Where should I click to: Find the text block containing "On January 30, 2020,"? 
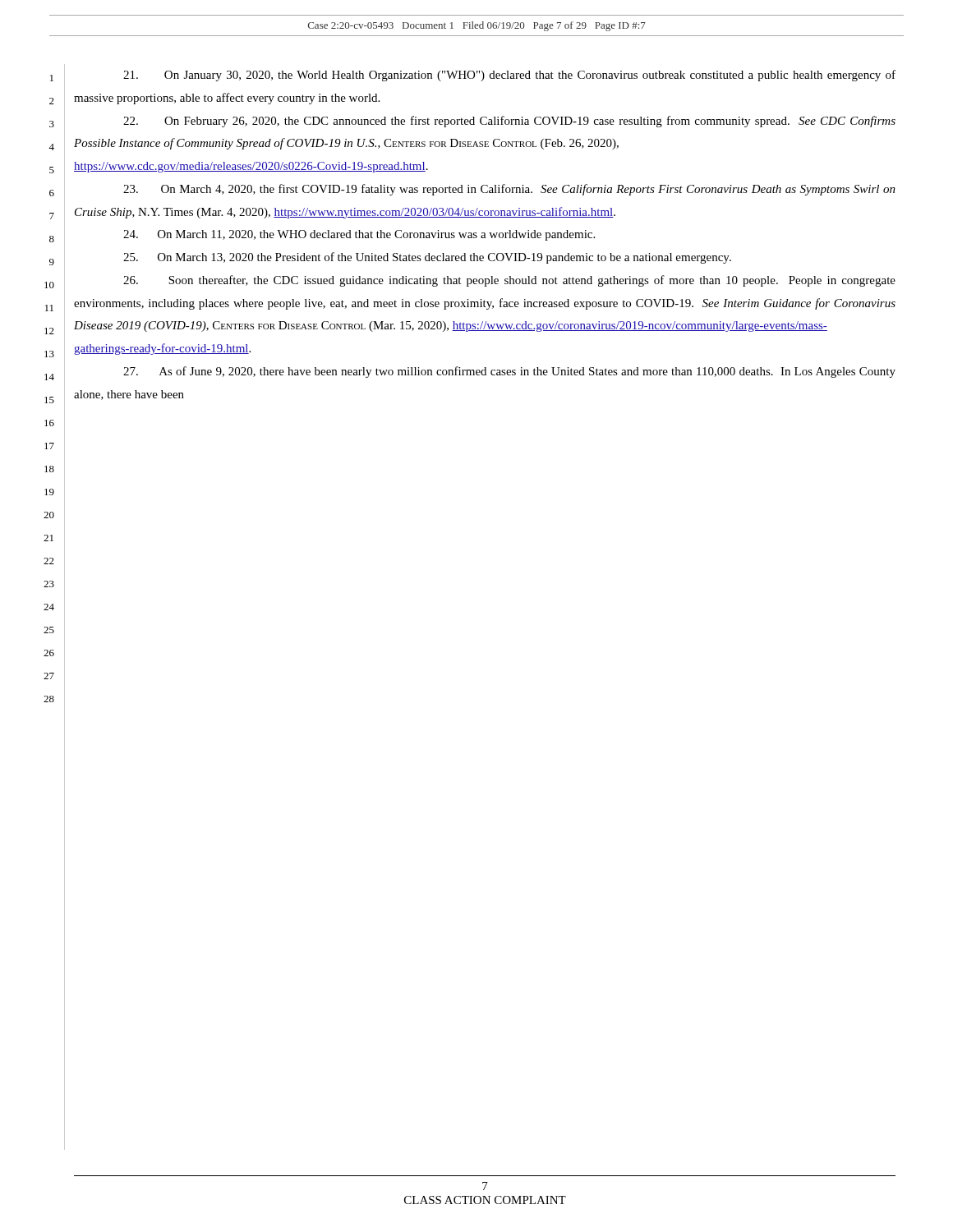[485, 86]
